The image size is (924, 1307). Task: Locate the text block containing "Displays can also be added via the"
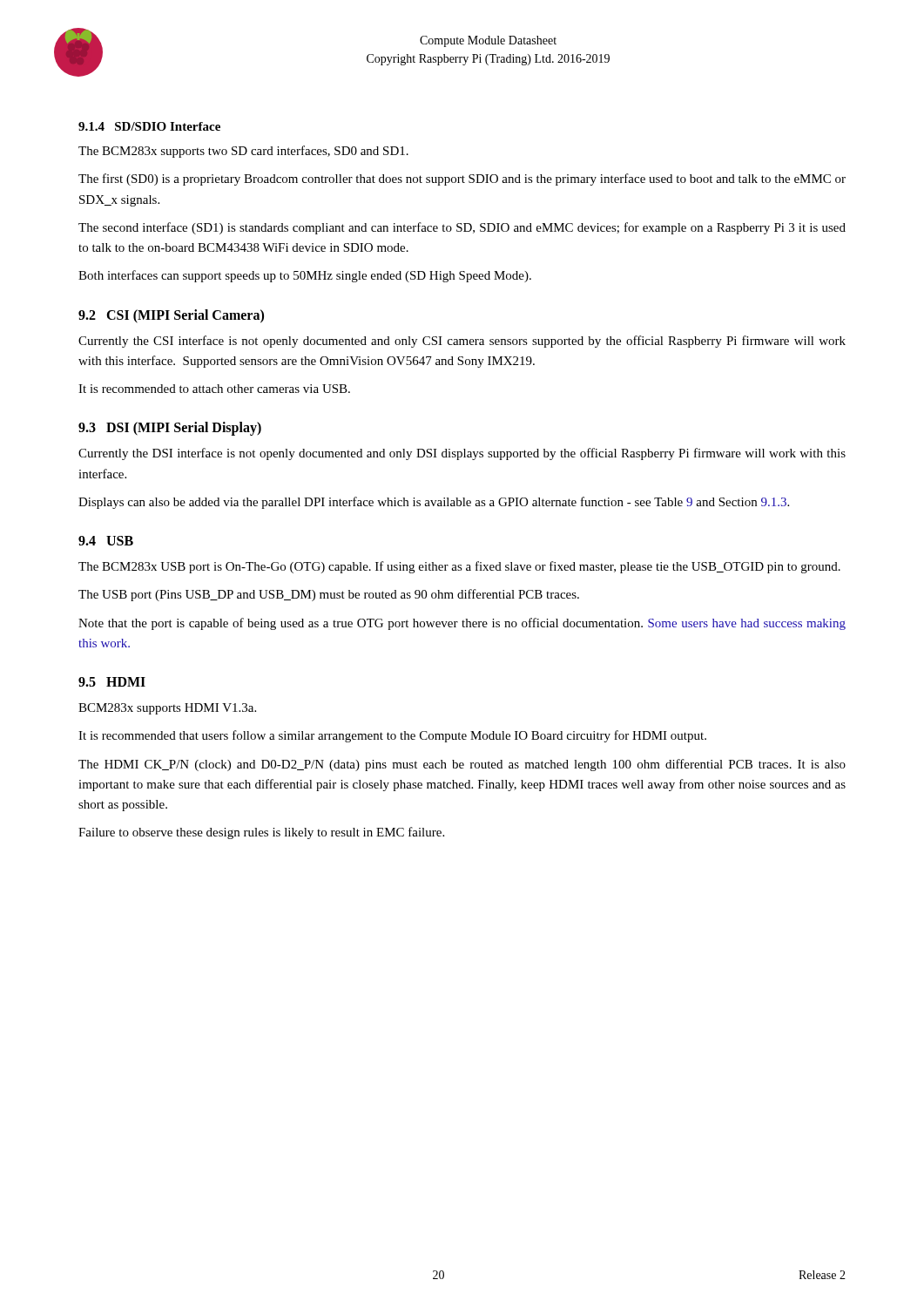(x=434, y=502)
